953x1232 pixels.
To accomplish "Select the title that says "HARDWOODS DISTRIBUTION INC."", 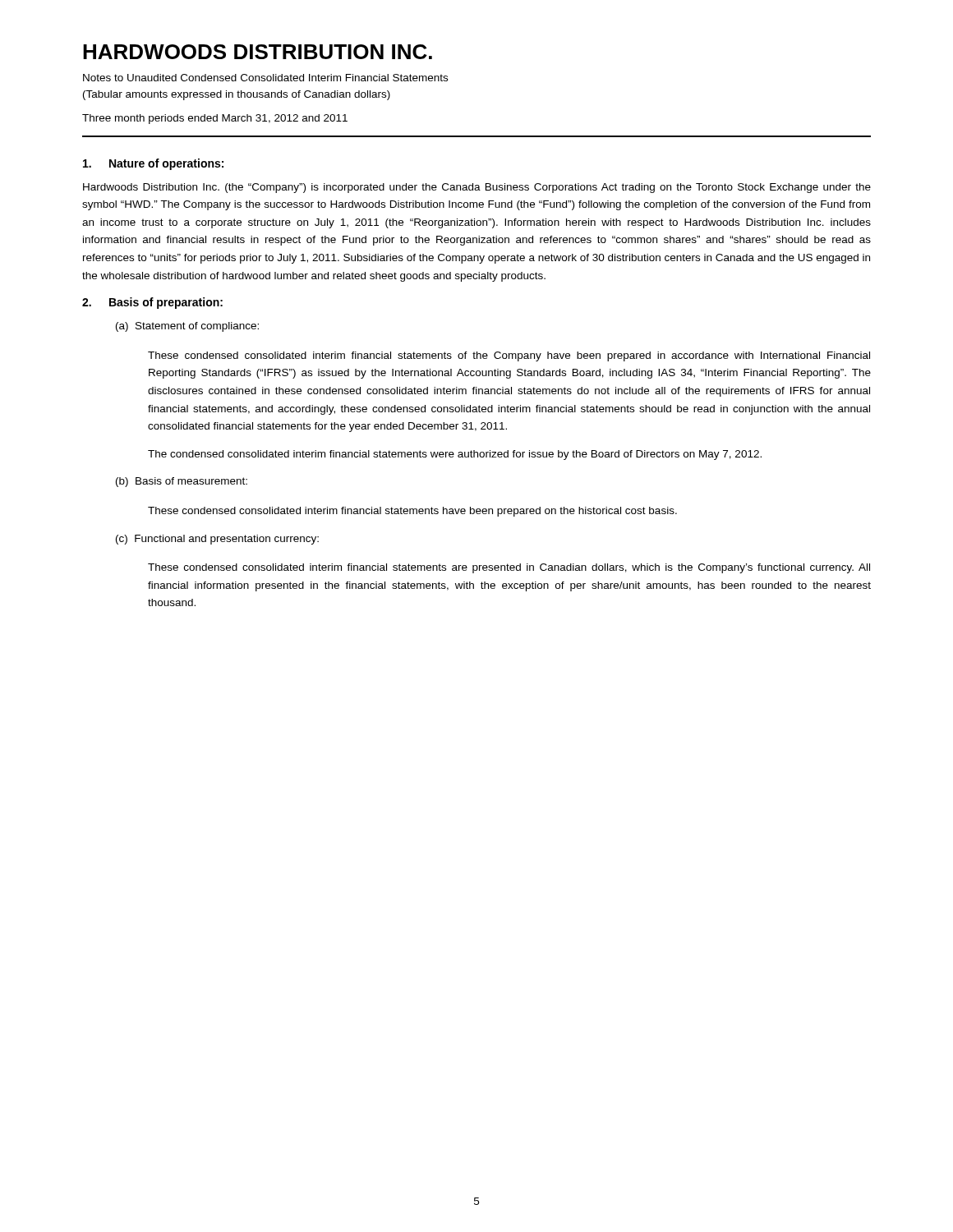I will [258, 52].
